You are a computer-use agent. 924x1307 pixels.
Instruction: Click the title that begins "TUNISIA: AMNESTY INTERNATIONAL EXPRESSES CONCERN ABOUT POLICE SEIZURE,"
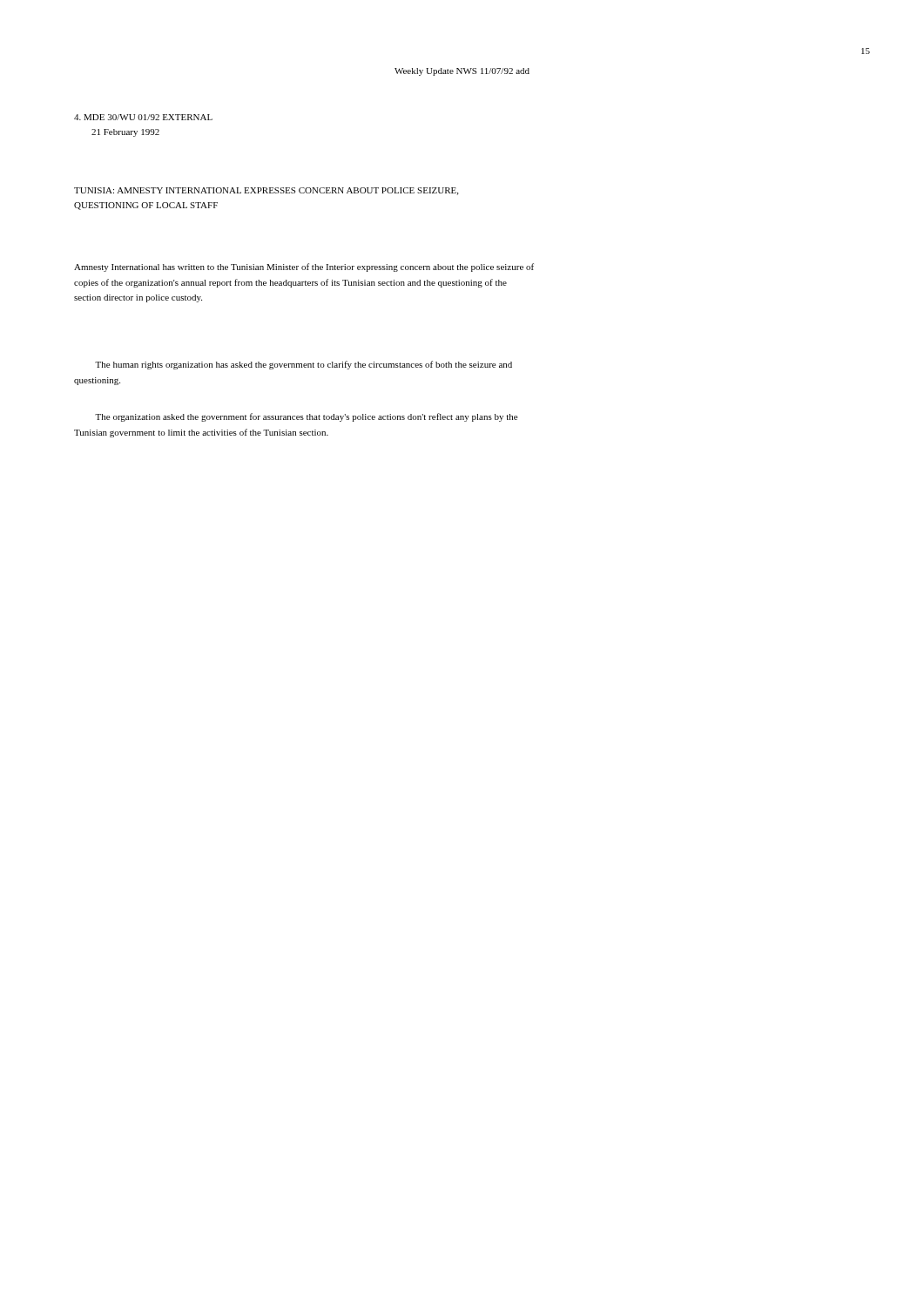[x=267, y=197]
